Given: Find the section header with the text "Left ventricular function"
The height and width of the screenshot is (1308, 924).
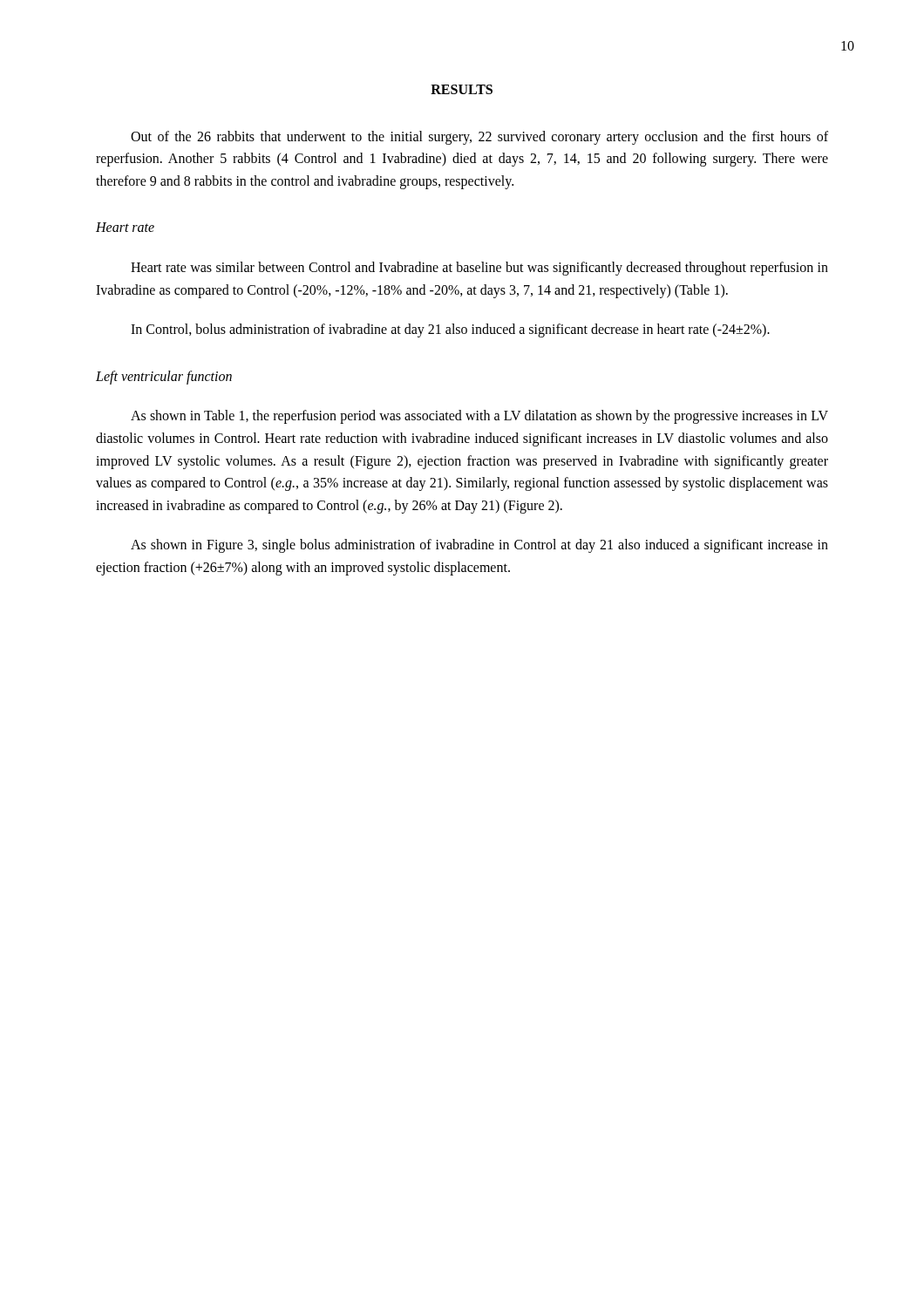Looking at the screenshot, I should (x=164, y=376).
